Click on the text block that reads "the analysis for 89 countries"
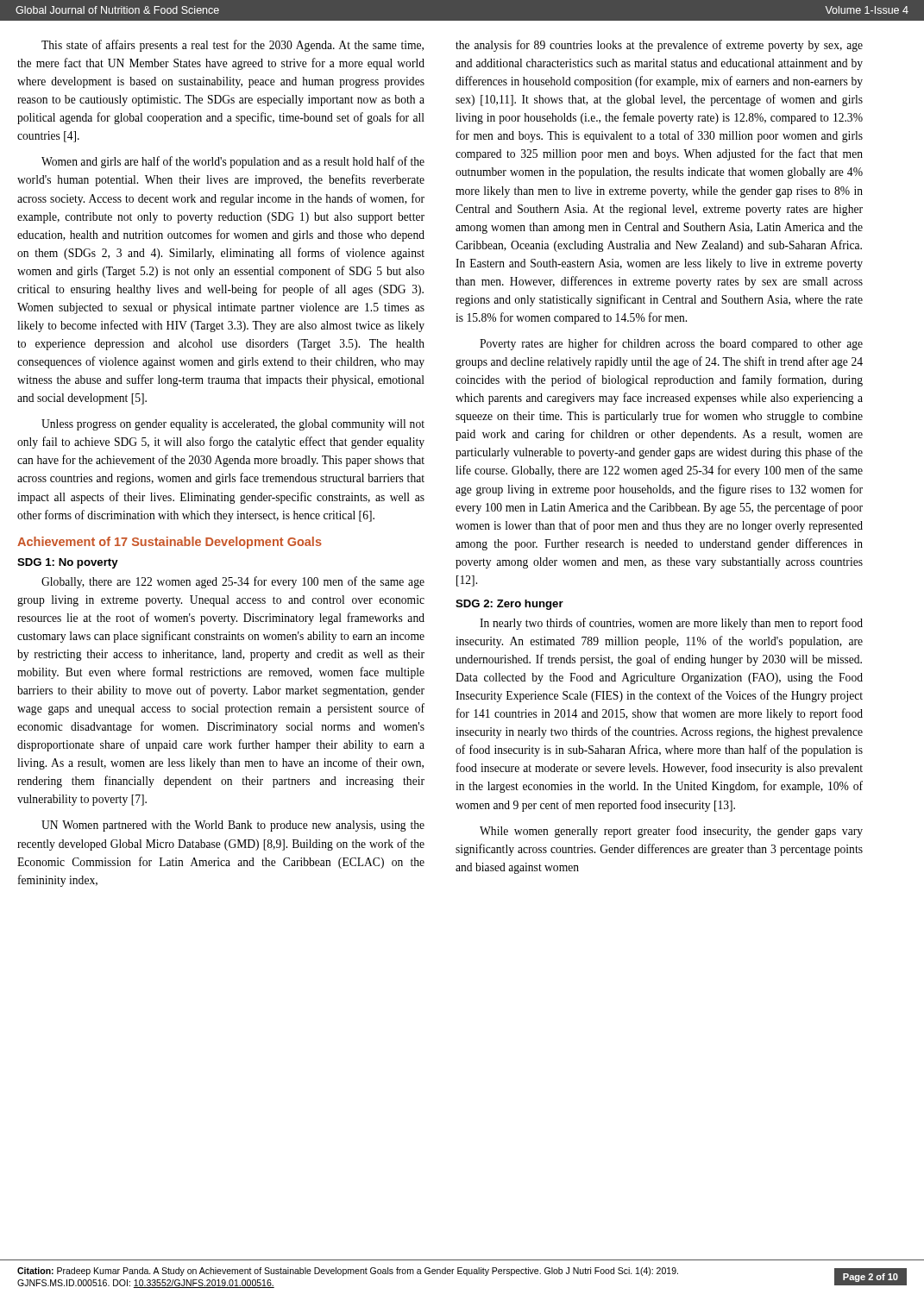This screenshot has height=1294, width=924. click(659, 182)
